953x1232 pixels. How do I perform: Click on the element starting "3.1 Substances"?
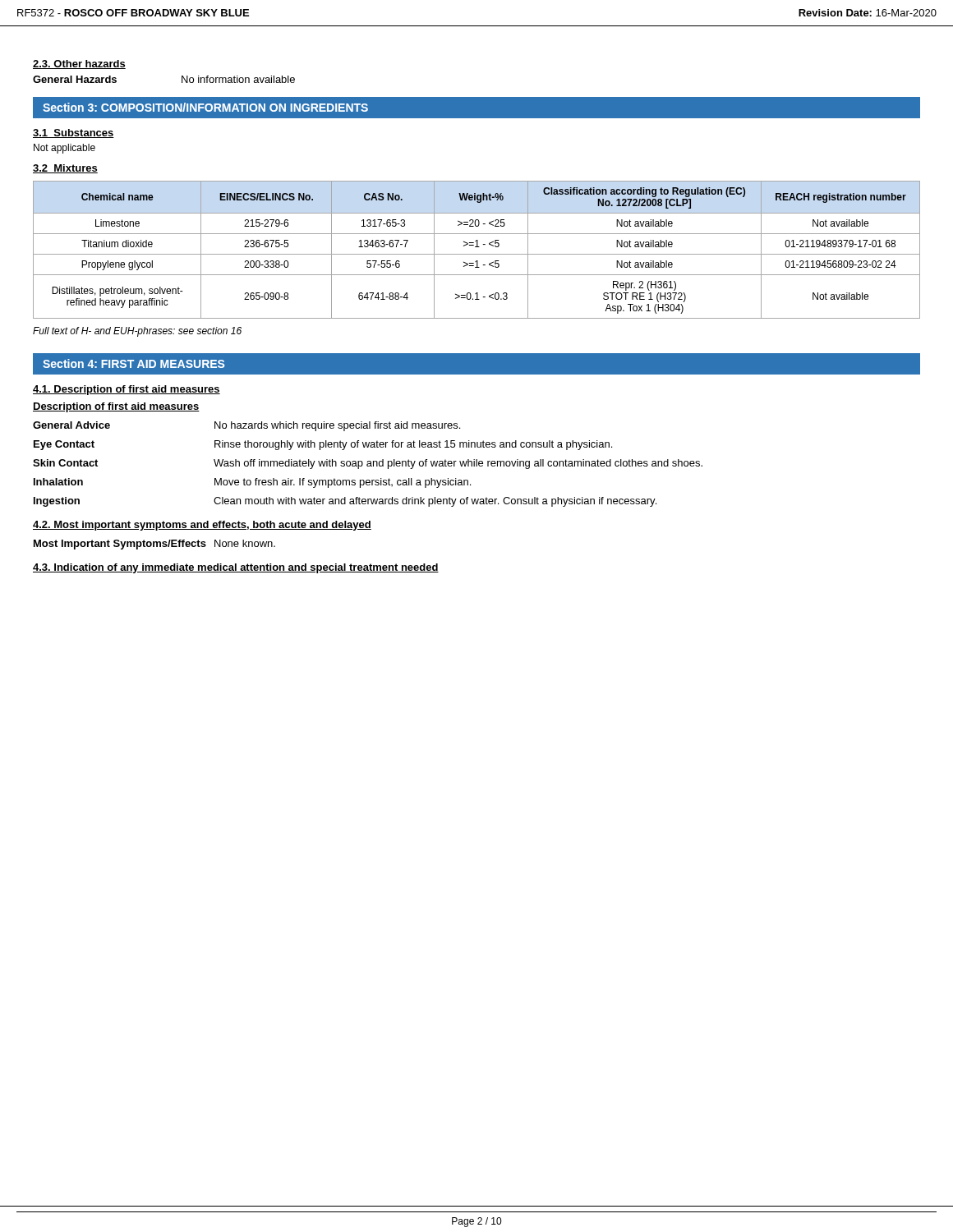(x=74, y=133)
